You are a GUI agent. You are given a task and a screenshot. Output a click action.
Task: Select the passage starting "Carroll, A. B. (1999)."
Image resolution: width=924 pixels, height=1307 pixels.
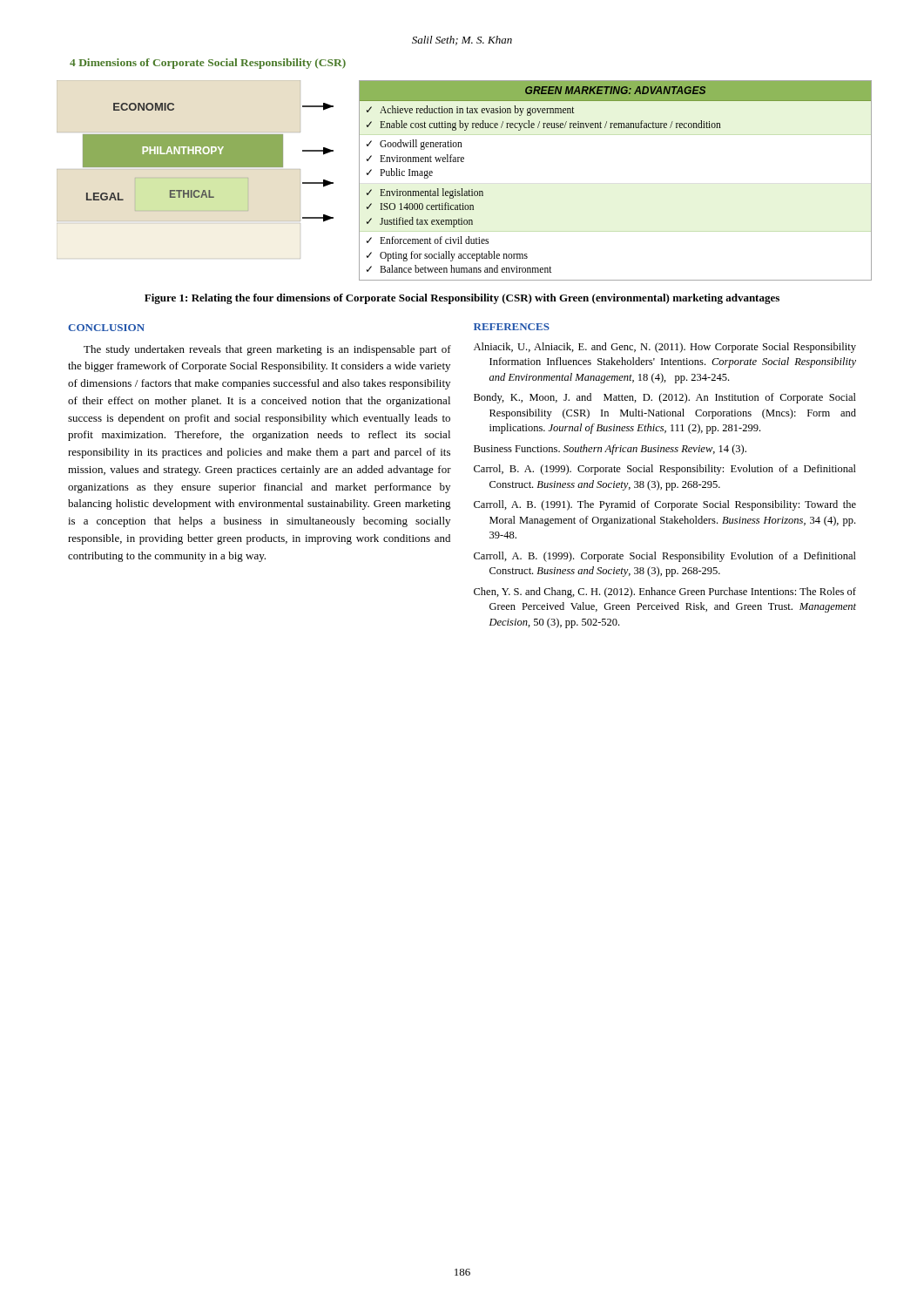tap(665, 563)
